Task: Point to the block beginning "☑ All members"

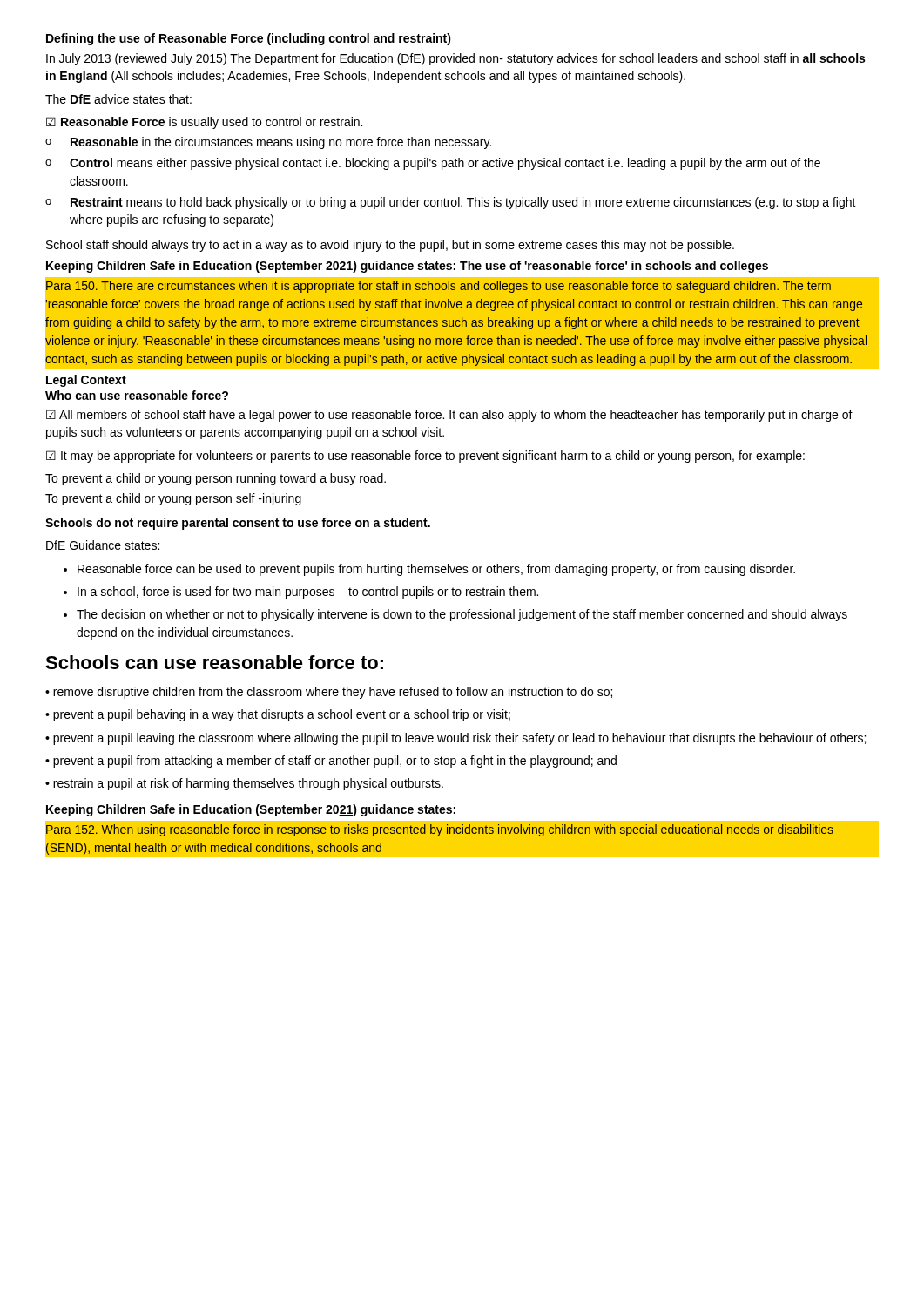Action: pos(449,424)
